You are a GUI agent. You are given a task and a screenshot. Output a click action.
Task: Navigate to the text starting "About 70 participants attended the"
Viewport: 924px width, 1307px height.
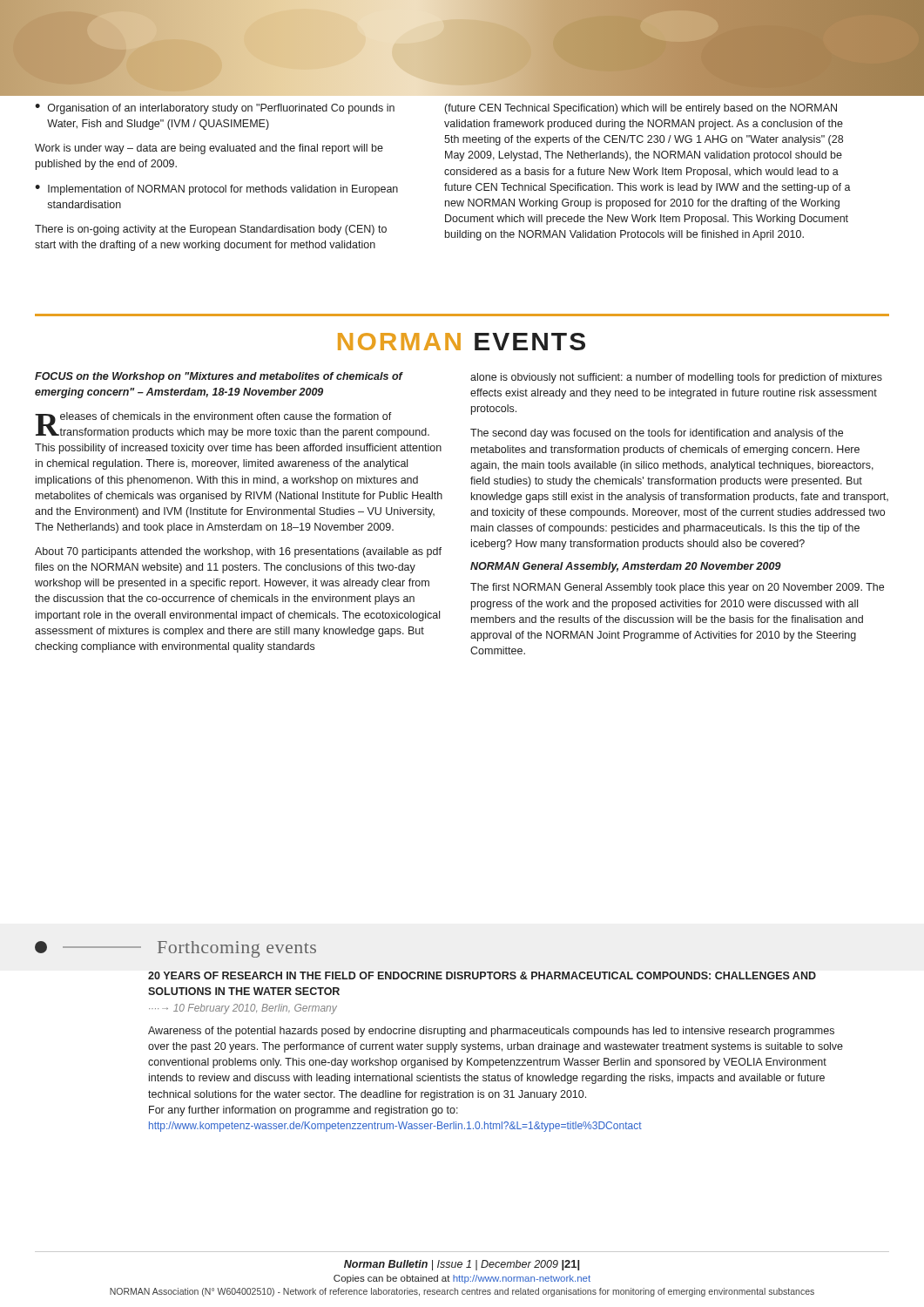[238, 599]
